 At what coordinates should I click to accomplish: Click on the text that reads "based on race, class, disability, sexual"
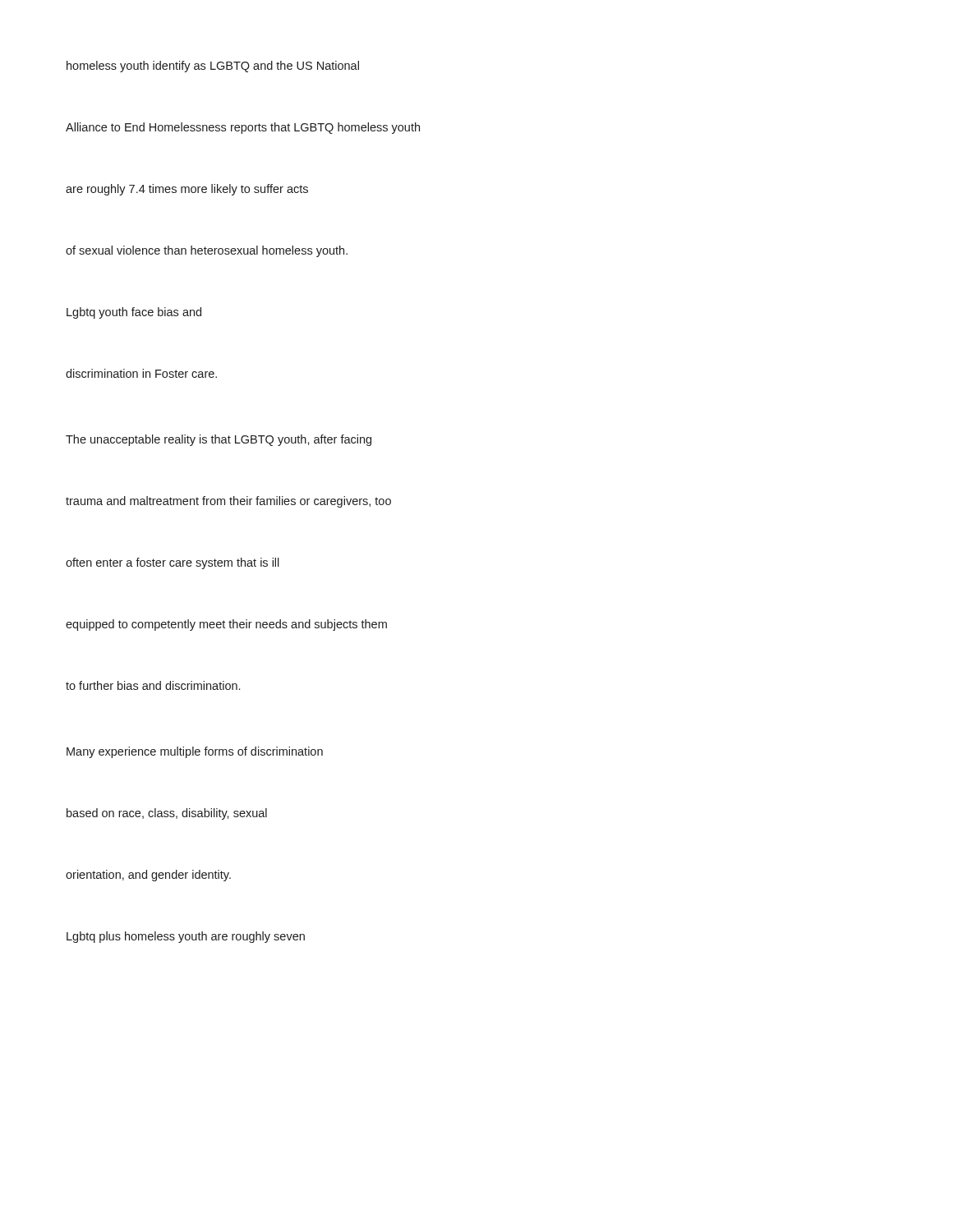[167, 813]
